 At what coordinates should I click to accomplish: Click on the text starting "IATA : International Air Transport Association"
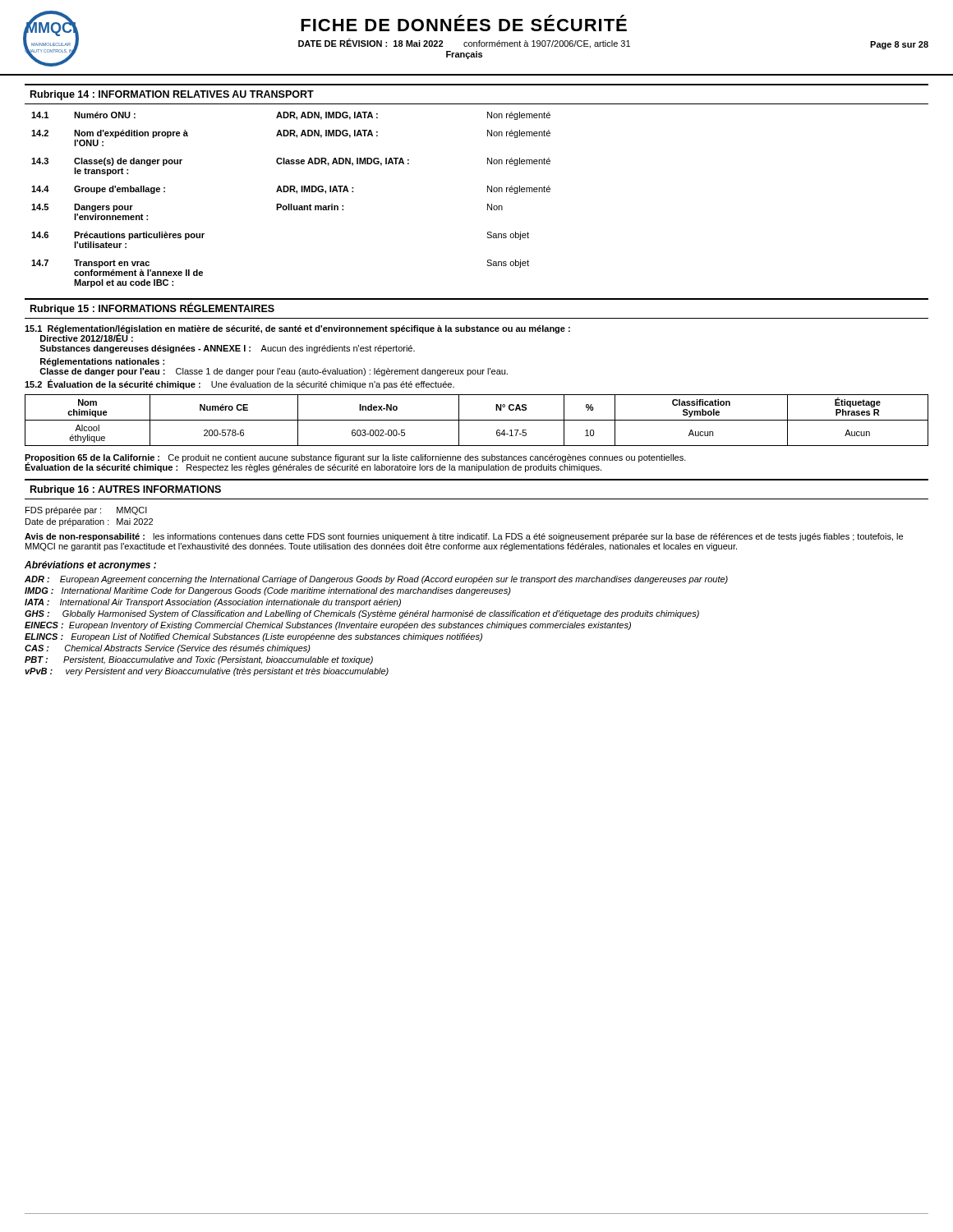pos(213,602)
